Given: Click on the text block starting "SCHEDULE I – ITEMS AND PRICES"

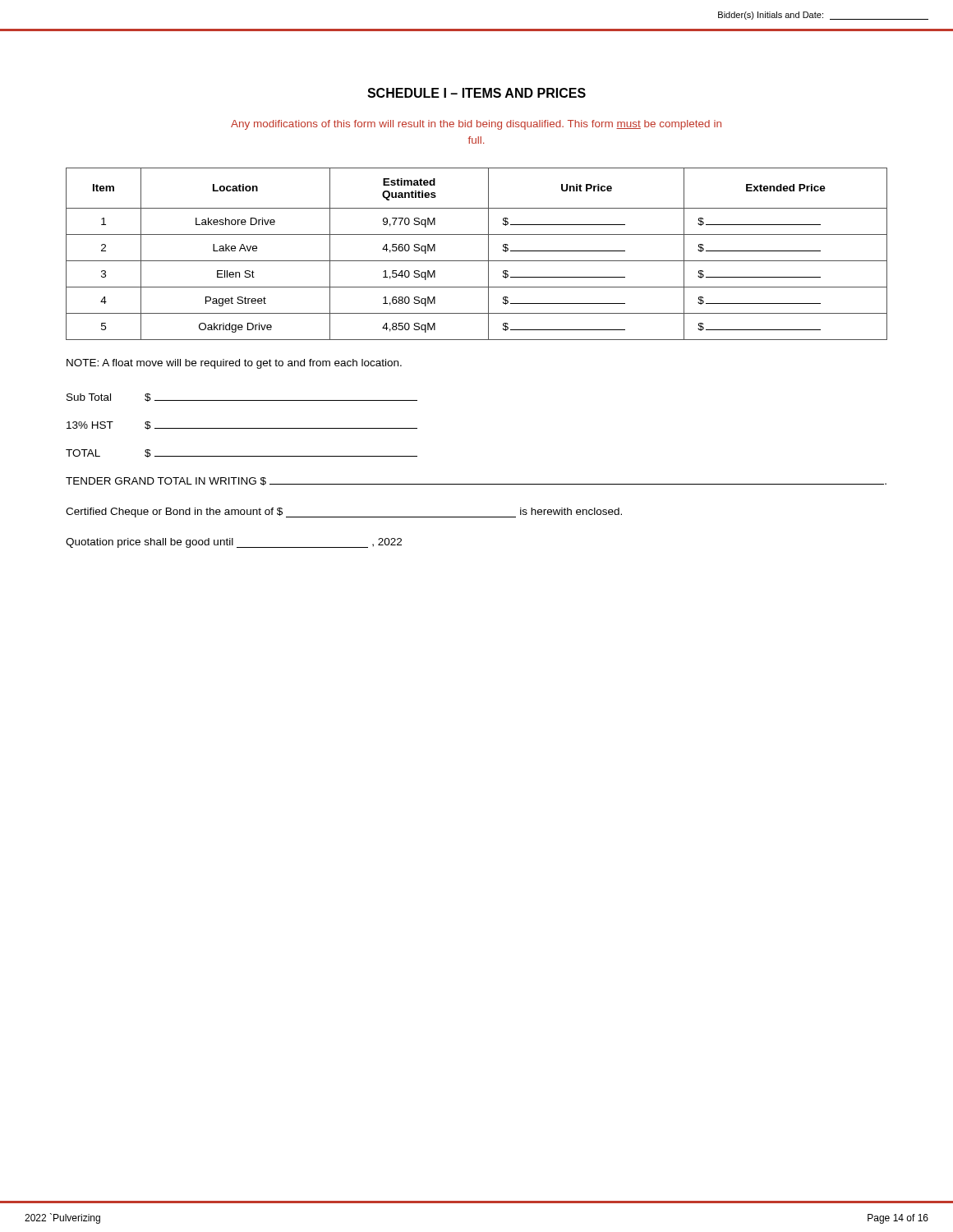Looking at the screenshot, I should click(476, 93).
